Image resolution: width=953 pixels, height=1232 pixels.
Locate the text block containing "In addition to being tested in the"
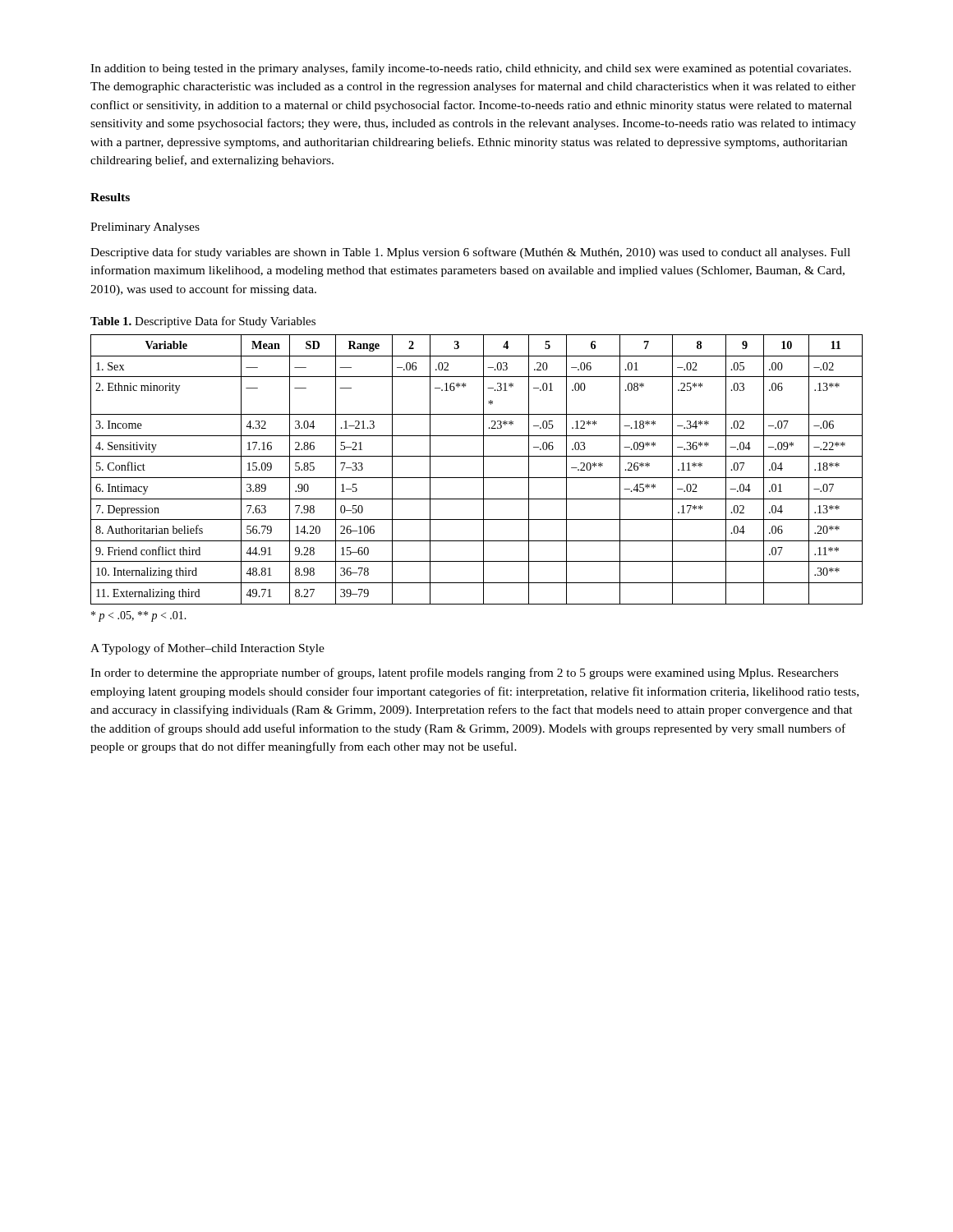tap(473, 114)
